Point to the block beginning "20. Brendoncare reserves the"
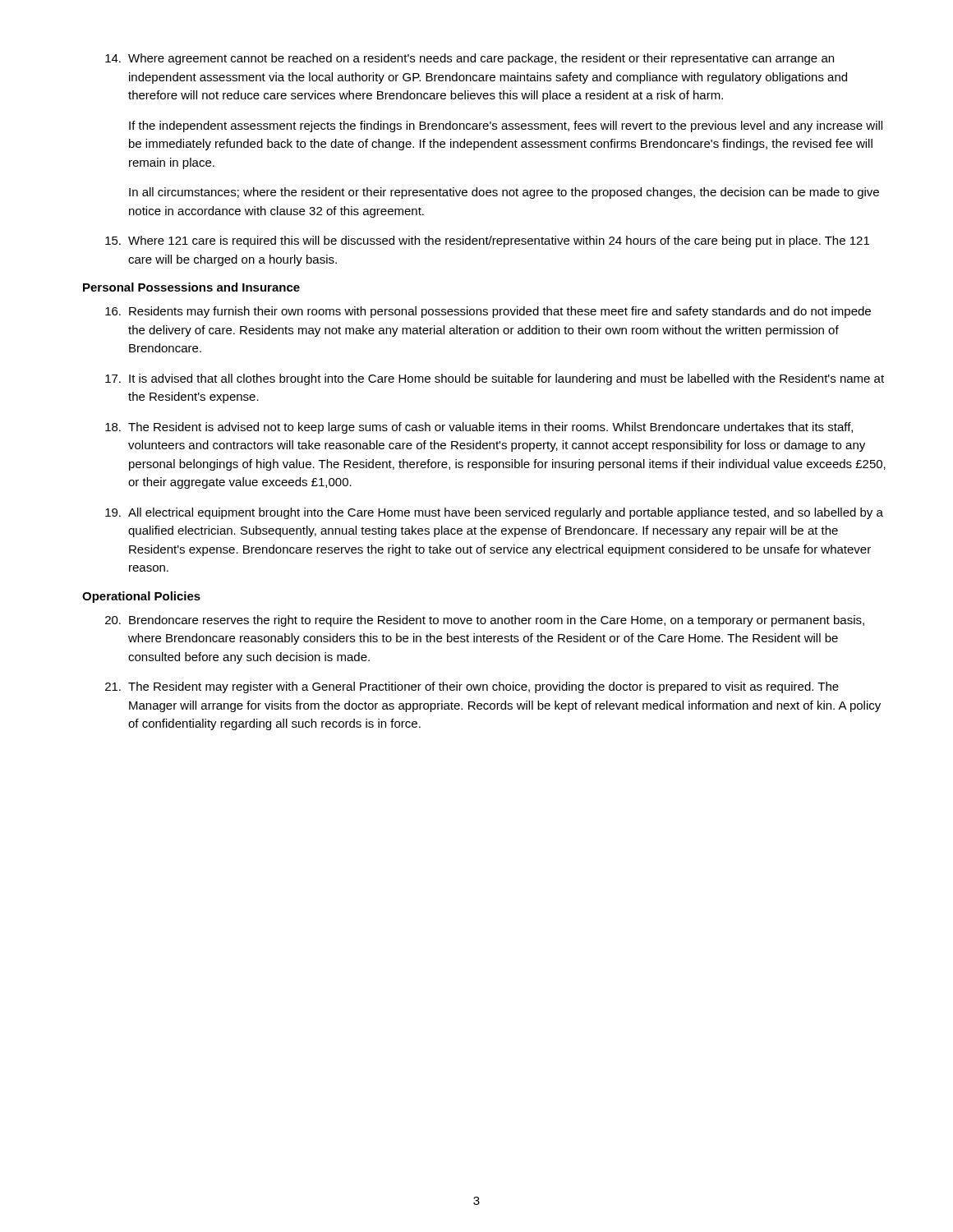This screenshot has width=953, height=1232. [x=485, y=638]
